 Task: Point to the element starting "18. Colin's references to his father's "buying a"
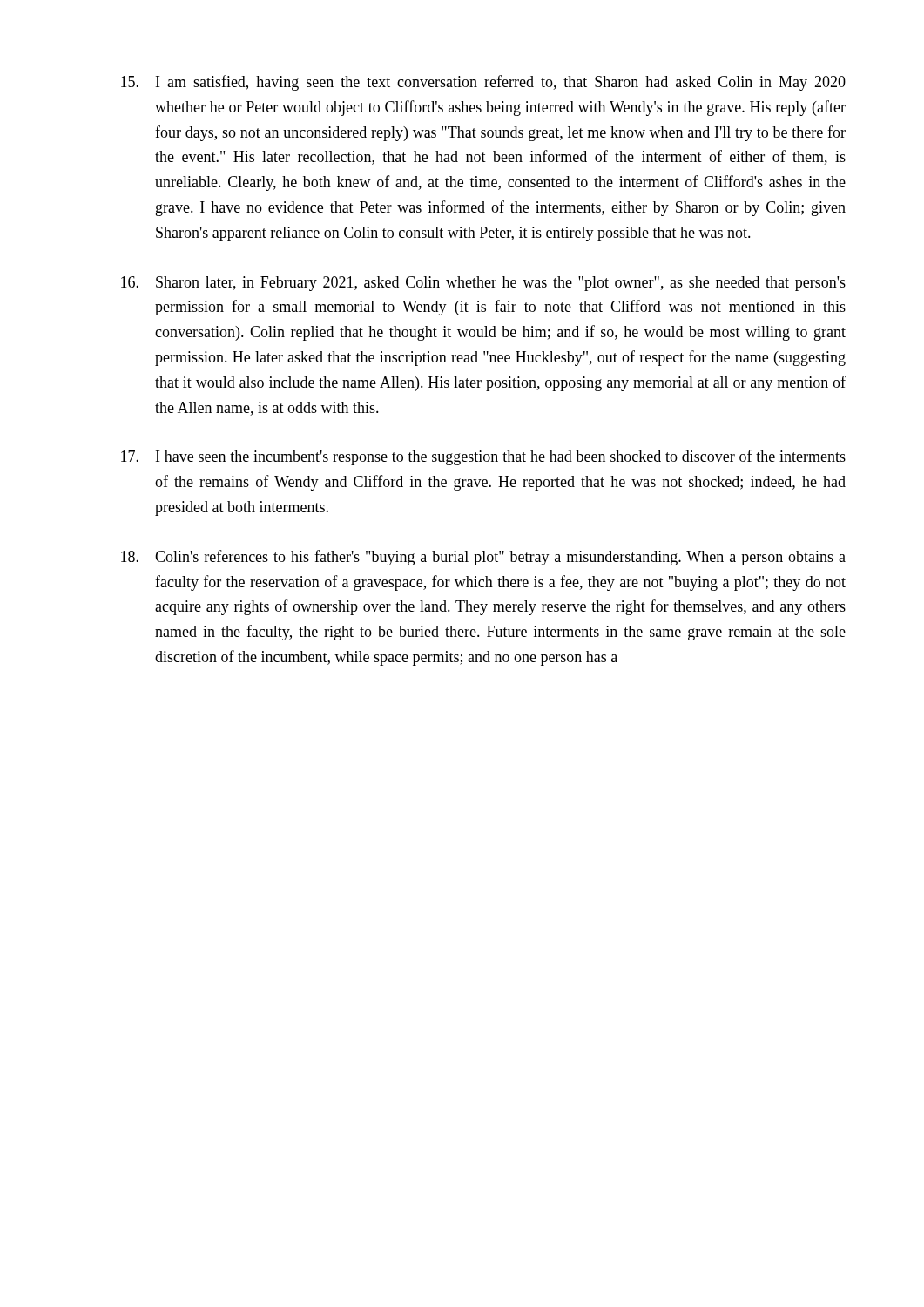coord(466,607)
